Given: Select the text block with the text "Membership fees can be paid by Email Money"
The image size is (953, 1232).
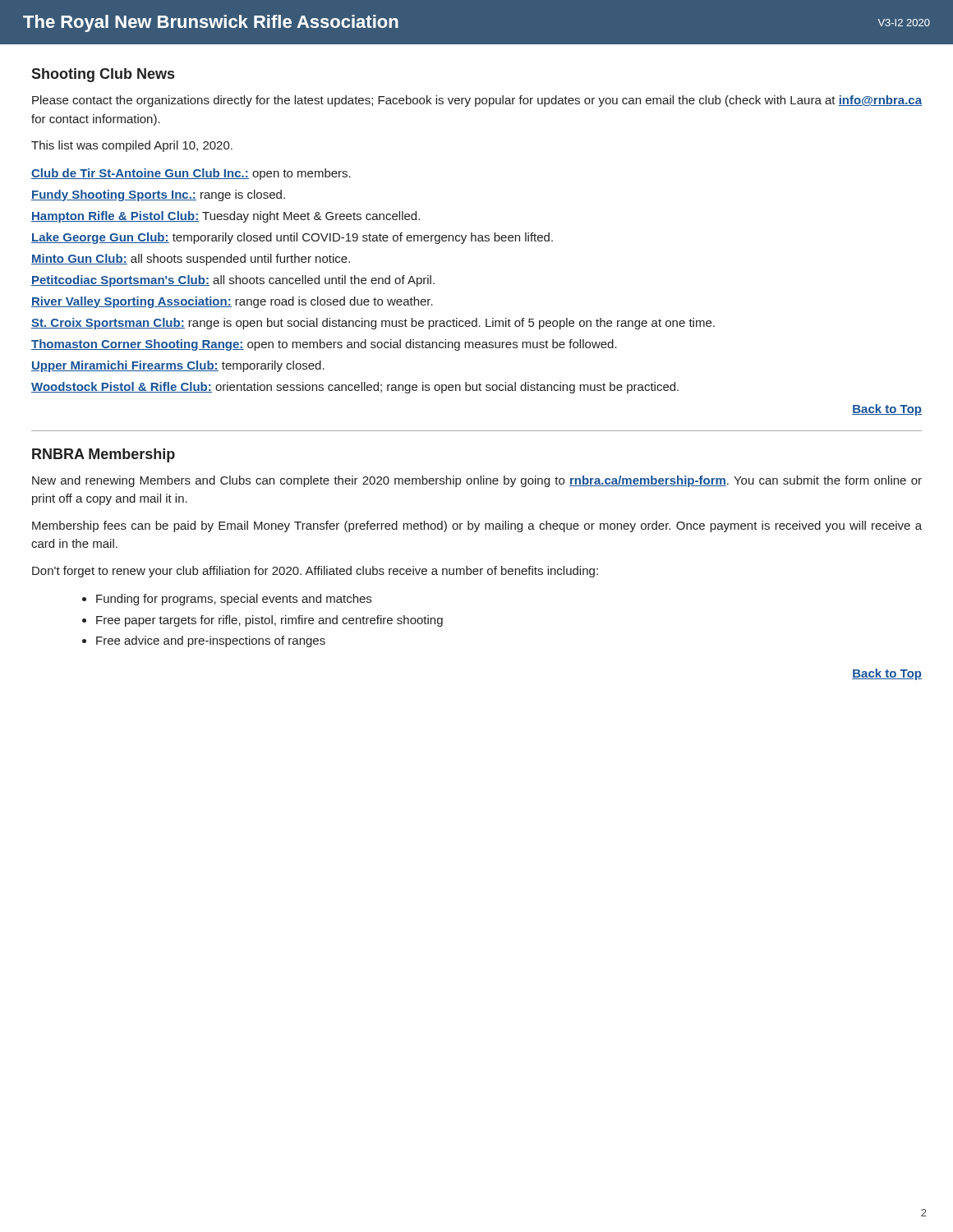Looking at the screenshot, I should [476, 534].
